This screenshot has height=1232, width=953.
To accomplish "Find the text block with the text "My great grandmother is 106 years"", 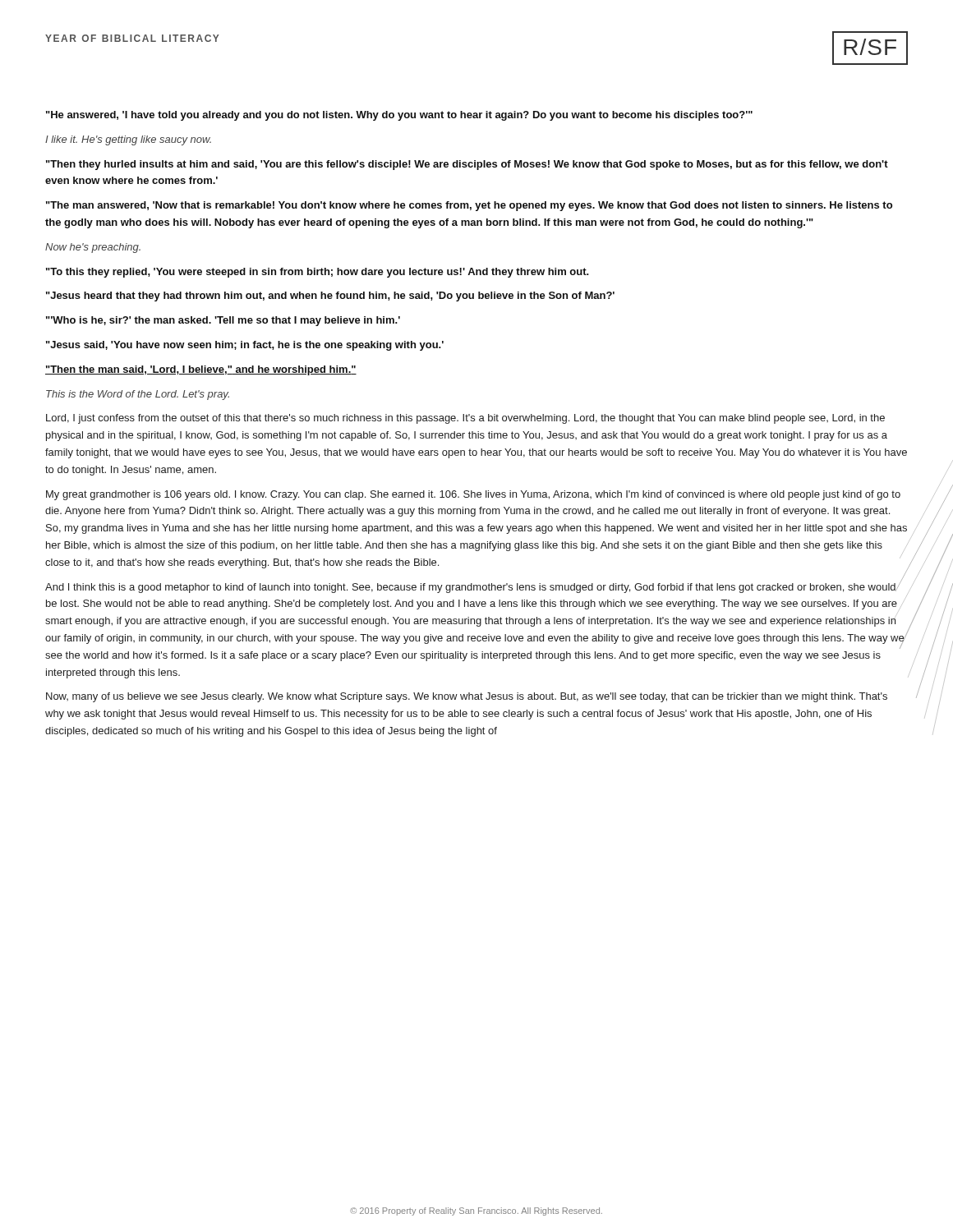I will [x=476, y=528].
